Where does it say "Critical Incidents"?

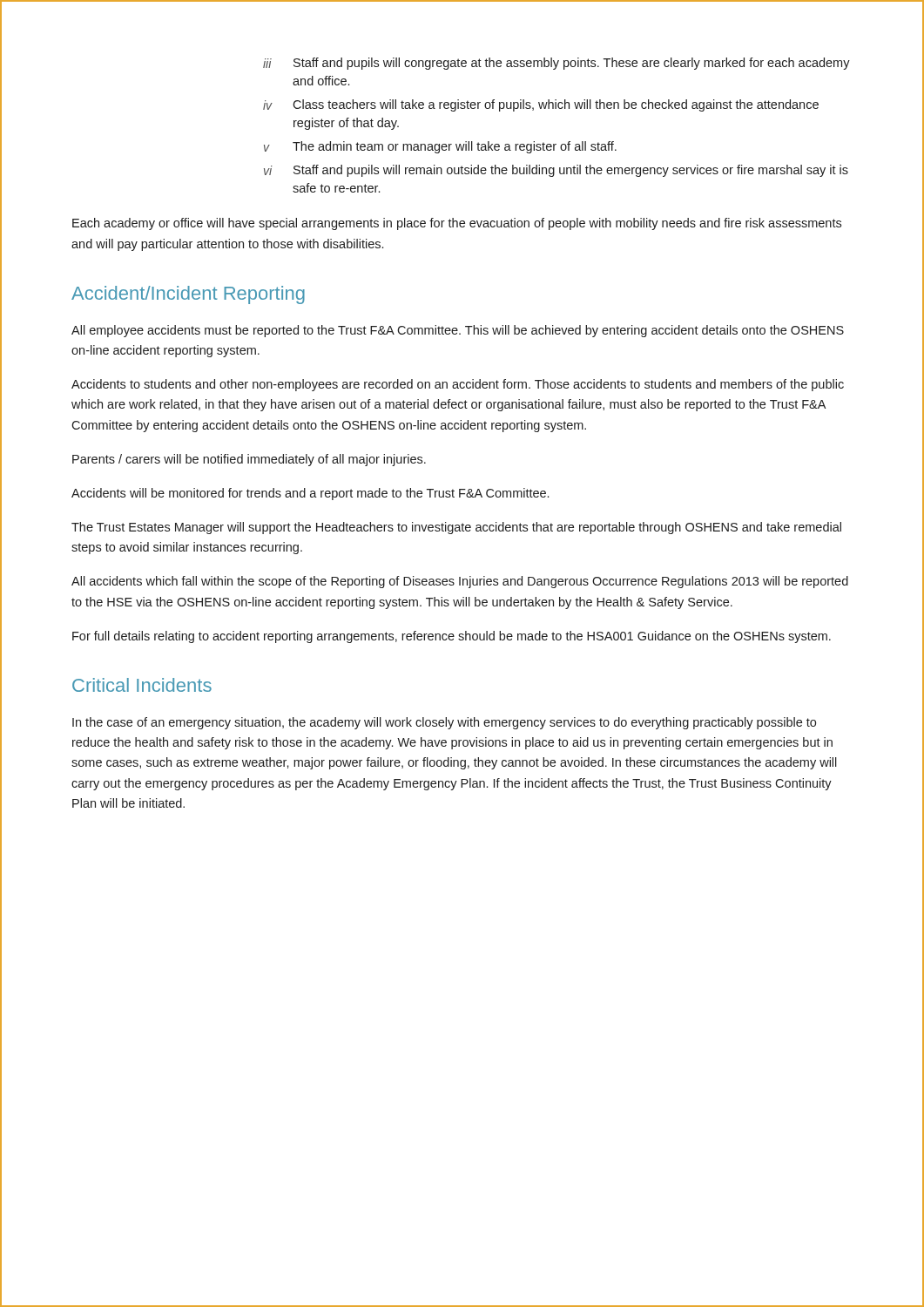pyautogui.click(x=142, y=685)
